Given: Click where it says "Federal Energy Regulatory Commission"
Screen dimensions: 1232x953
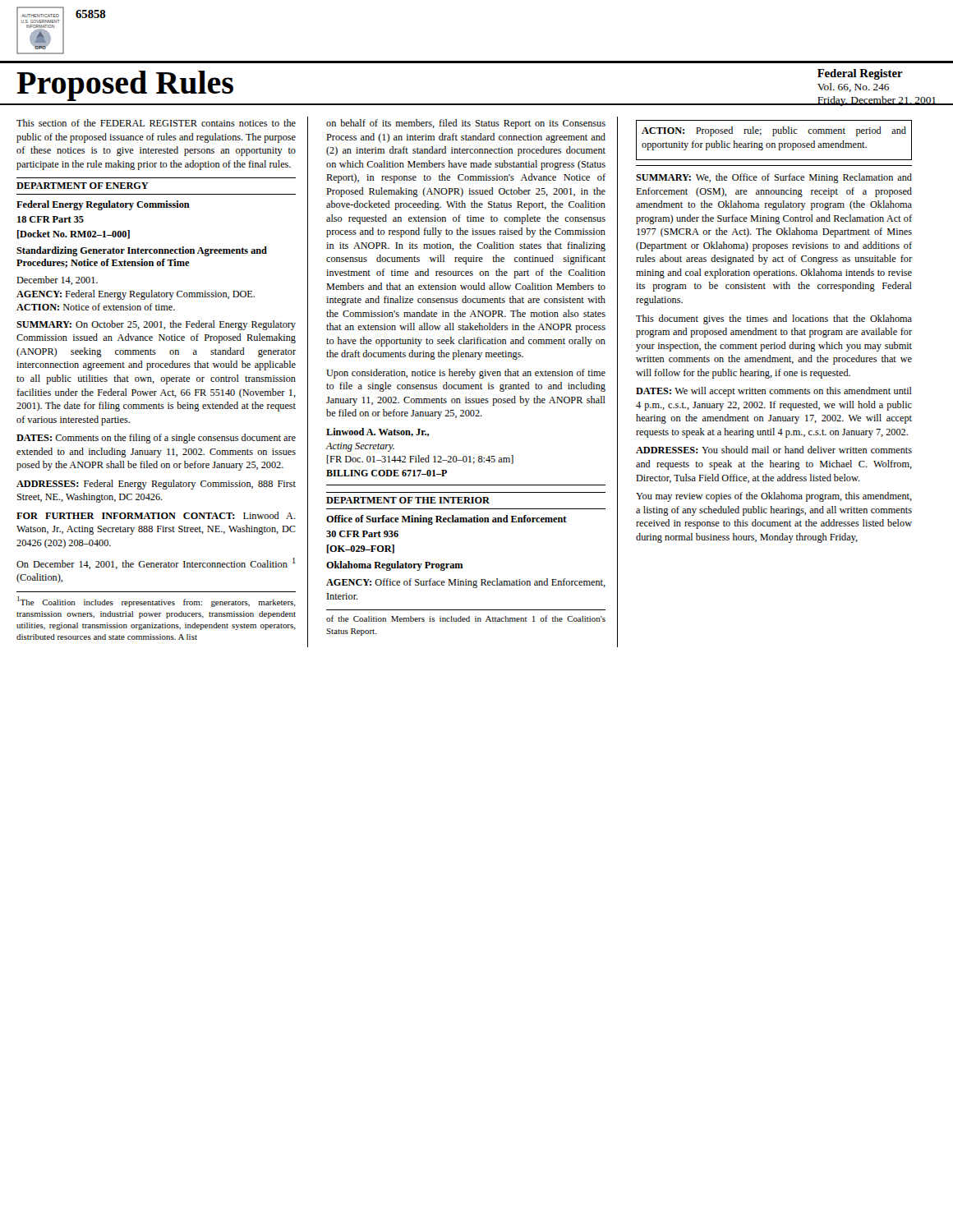Looking at the screenshot, I should 103,205.
